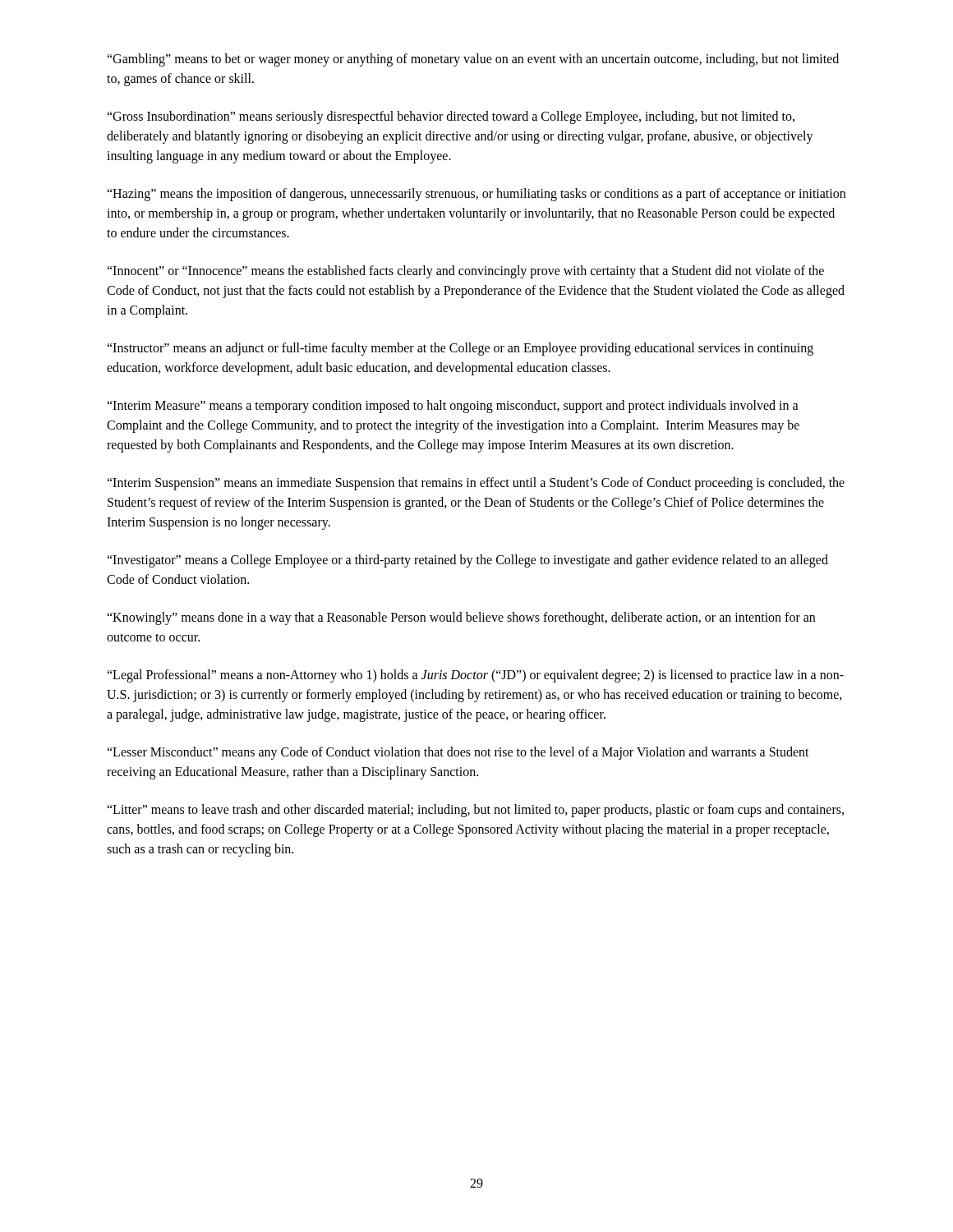Select the text starting "“Hazing” means the imposition of dangerous,"

point(476,213)
